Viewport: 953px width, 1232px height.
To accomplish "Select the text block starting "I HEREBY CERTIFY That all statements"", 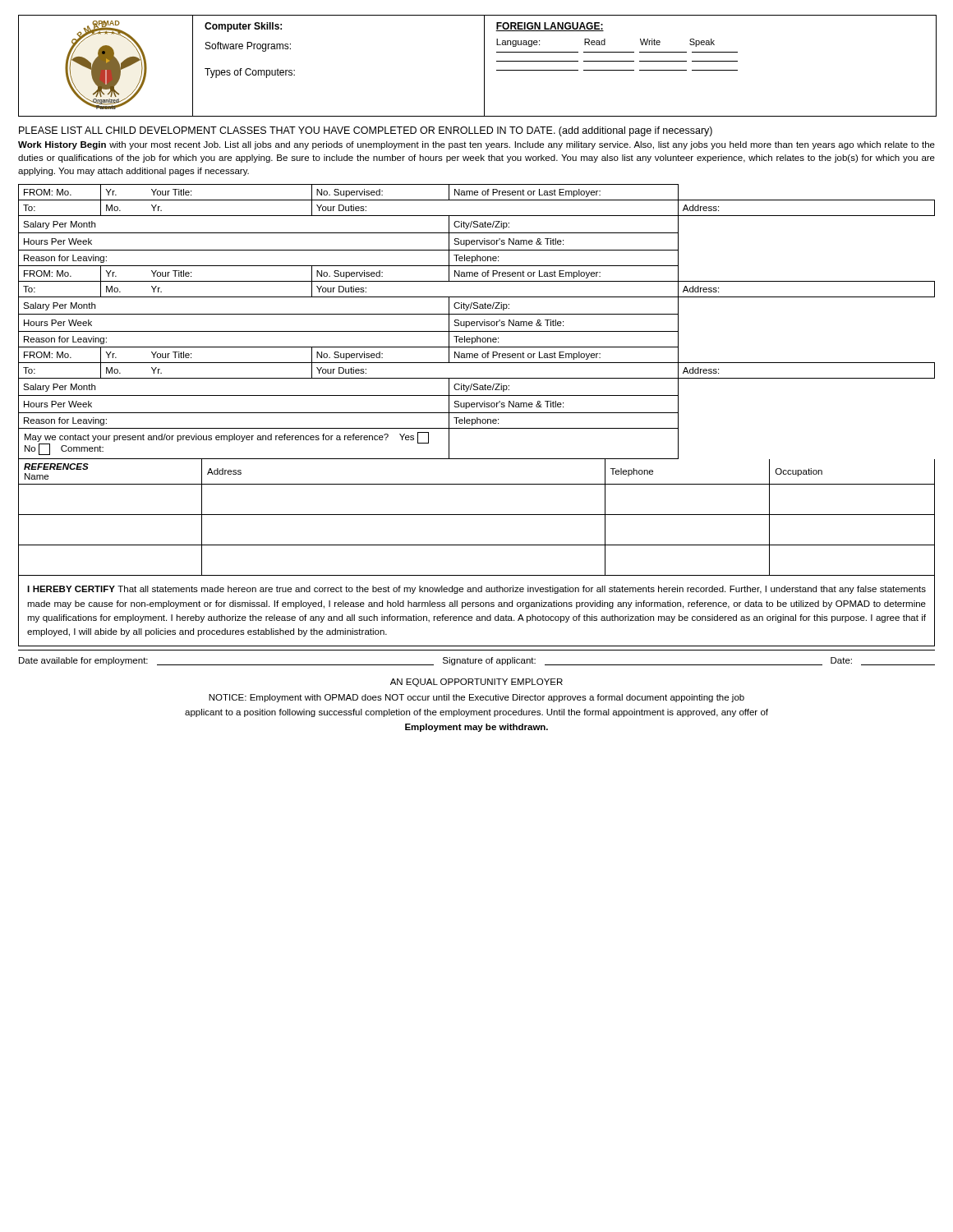I will pyautogui.click(x=476, y=610).
